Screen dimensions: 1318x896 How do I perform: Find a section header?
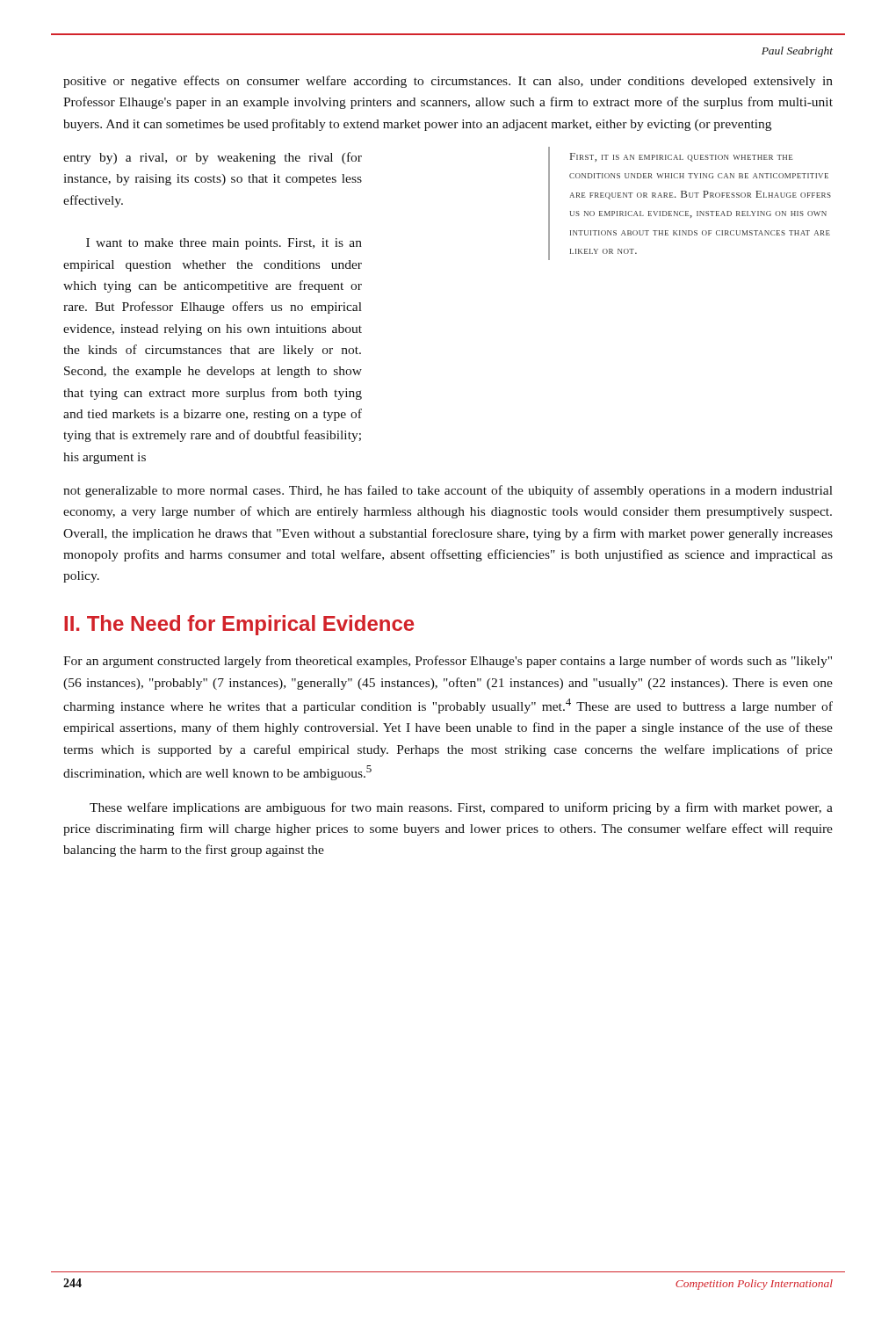coord(239,623)
